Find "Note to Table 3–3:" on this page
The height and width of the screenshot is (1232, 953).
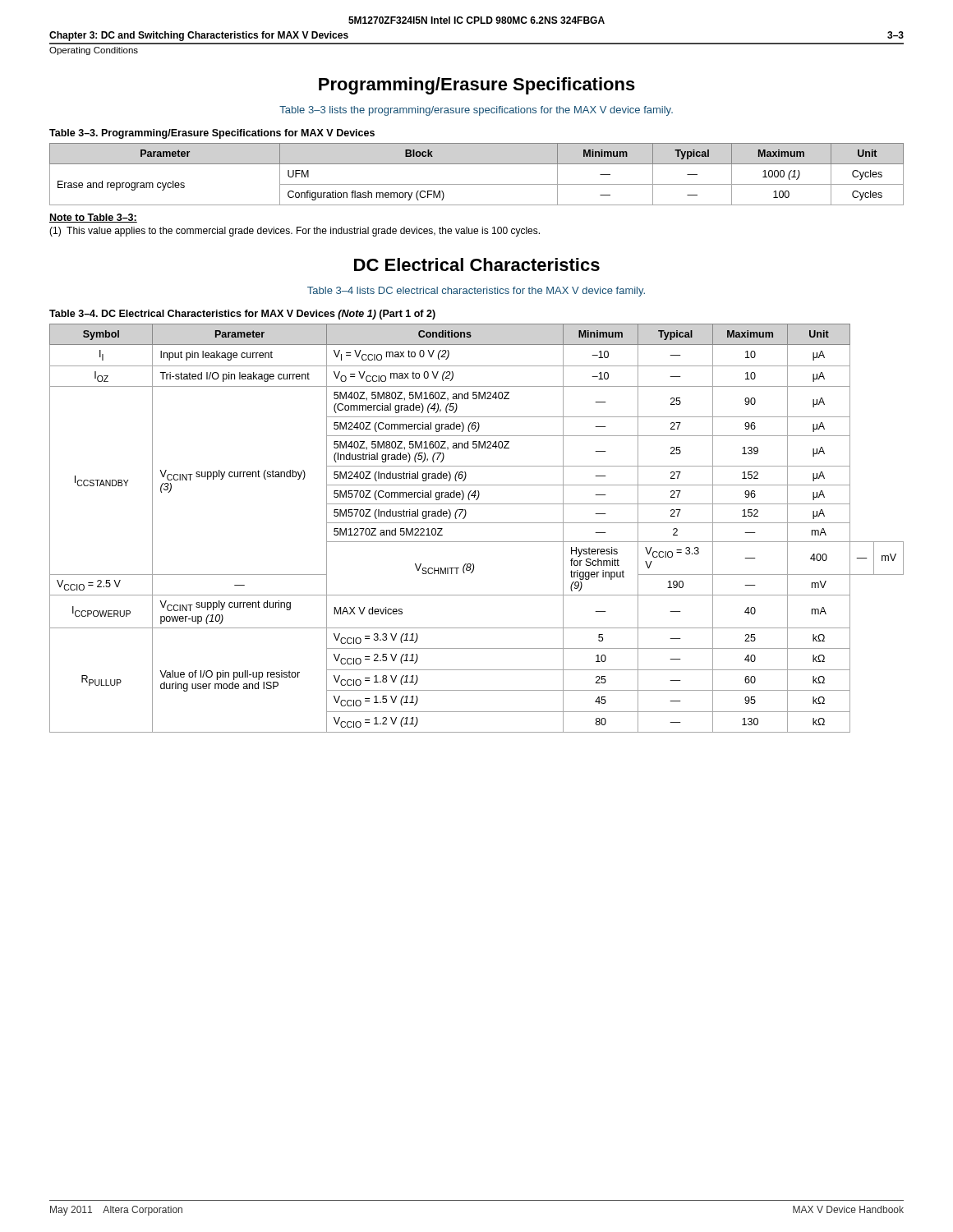point(93,218)
